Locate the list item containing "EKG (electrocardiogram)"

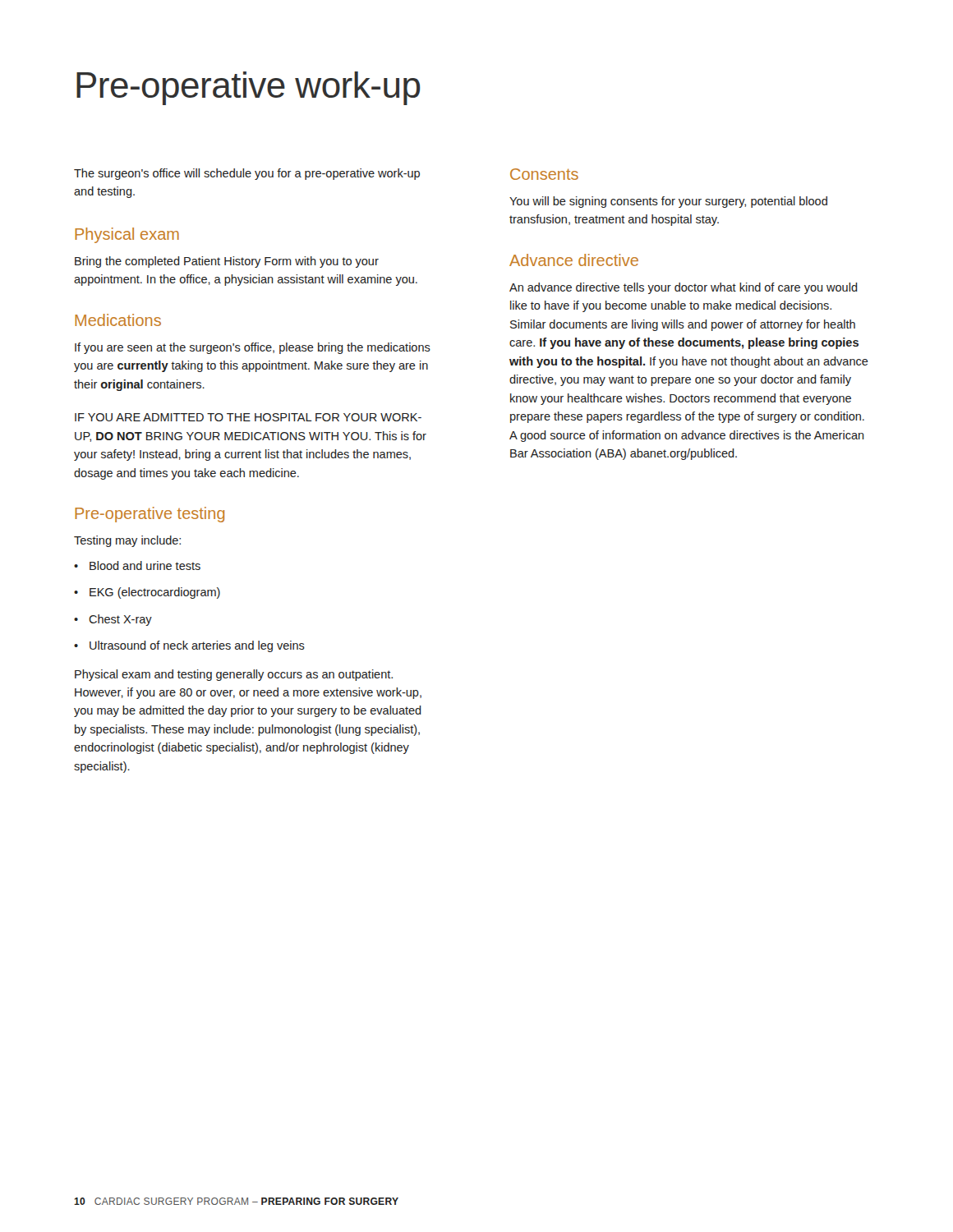[155, 592]
